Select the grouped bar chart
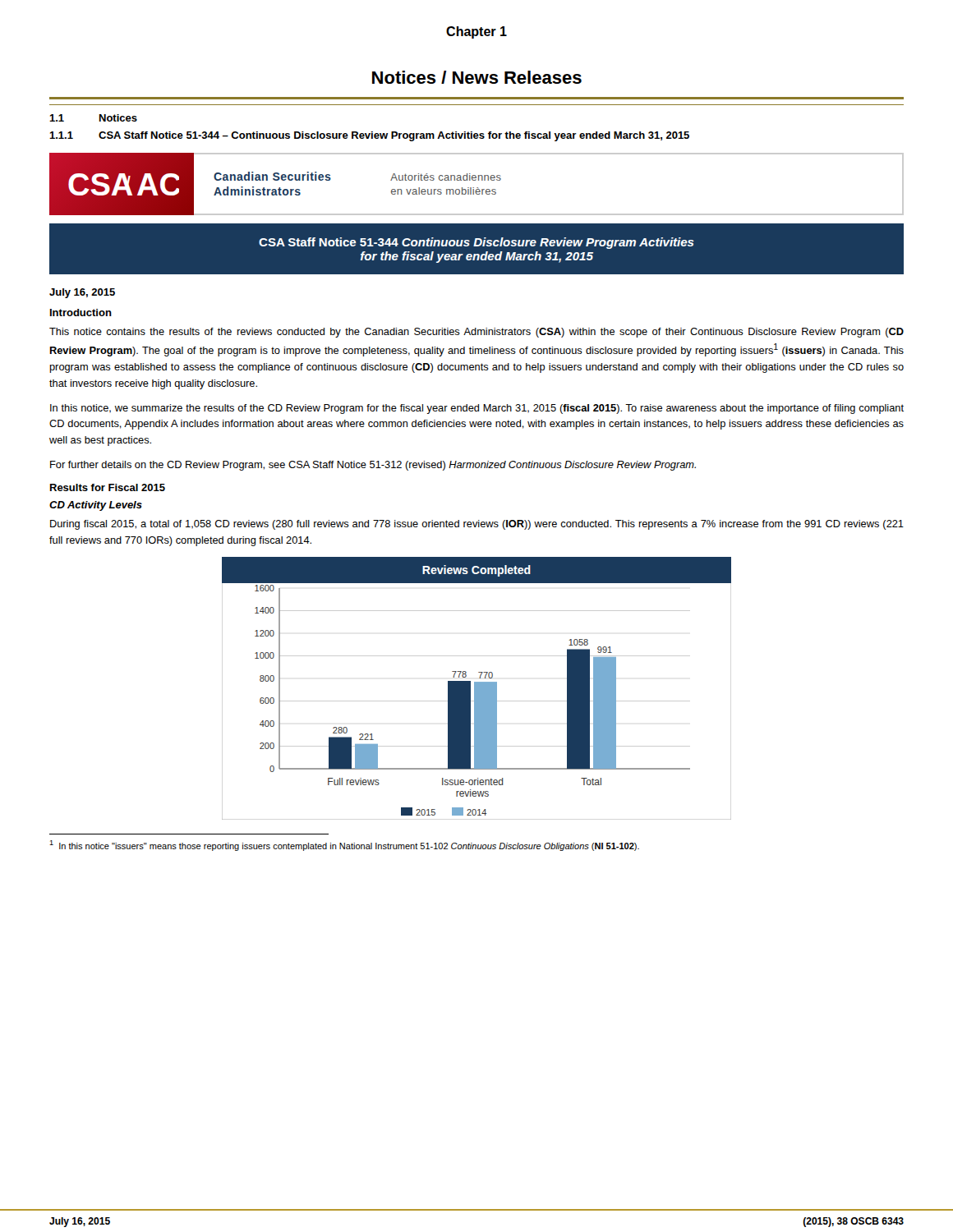 click(x=476, y=689)
